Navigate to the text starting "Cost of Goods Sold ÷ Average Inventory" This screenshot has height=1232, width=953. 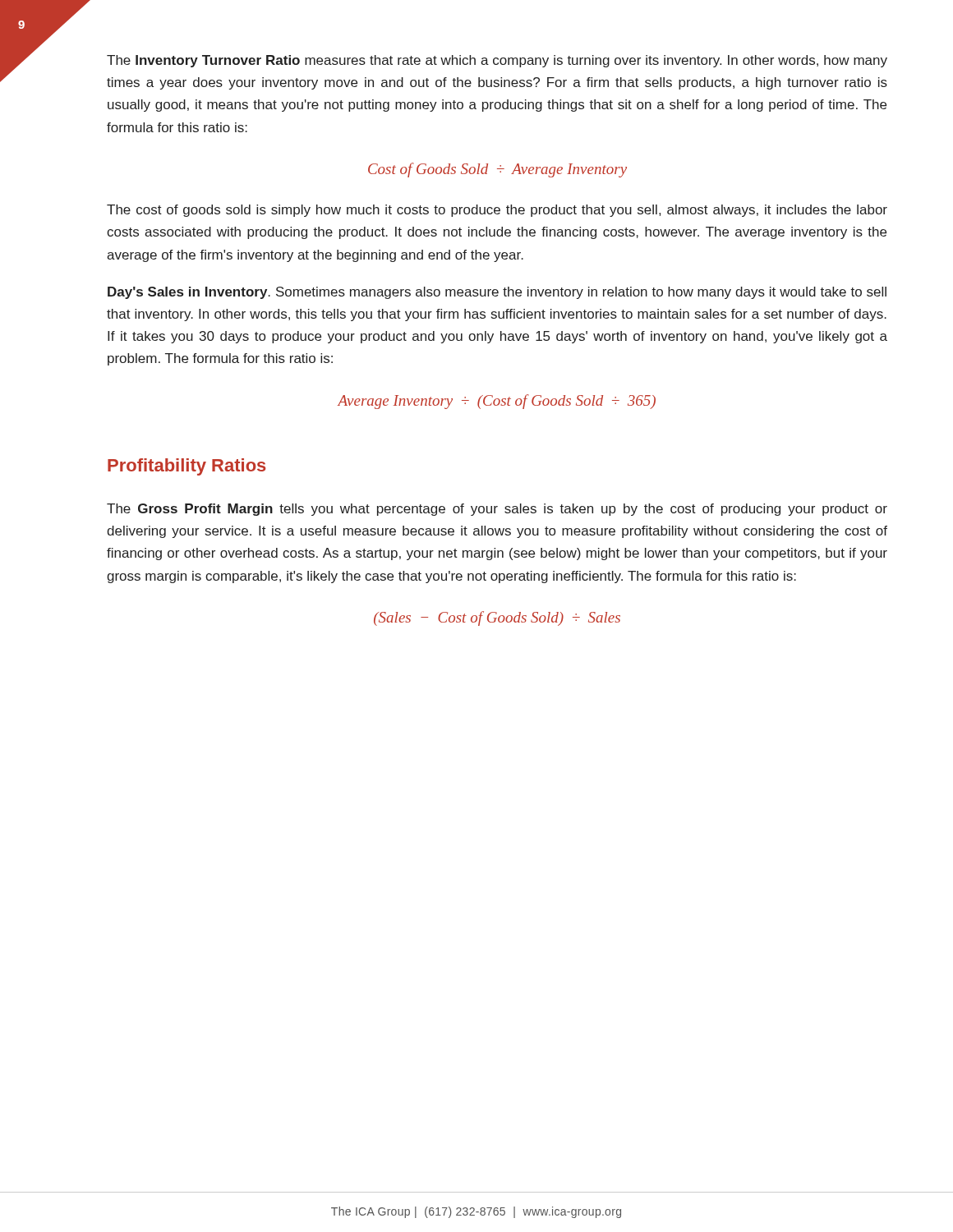[497, 169]
